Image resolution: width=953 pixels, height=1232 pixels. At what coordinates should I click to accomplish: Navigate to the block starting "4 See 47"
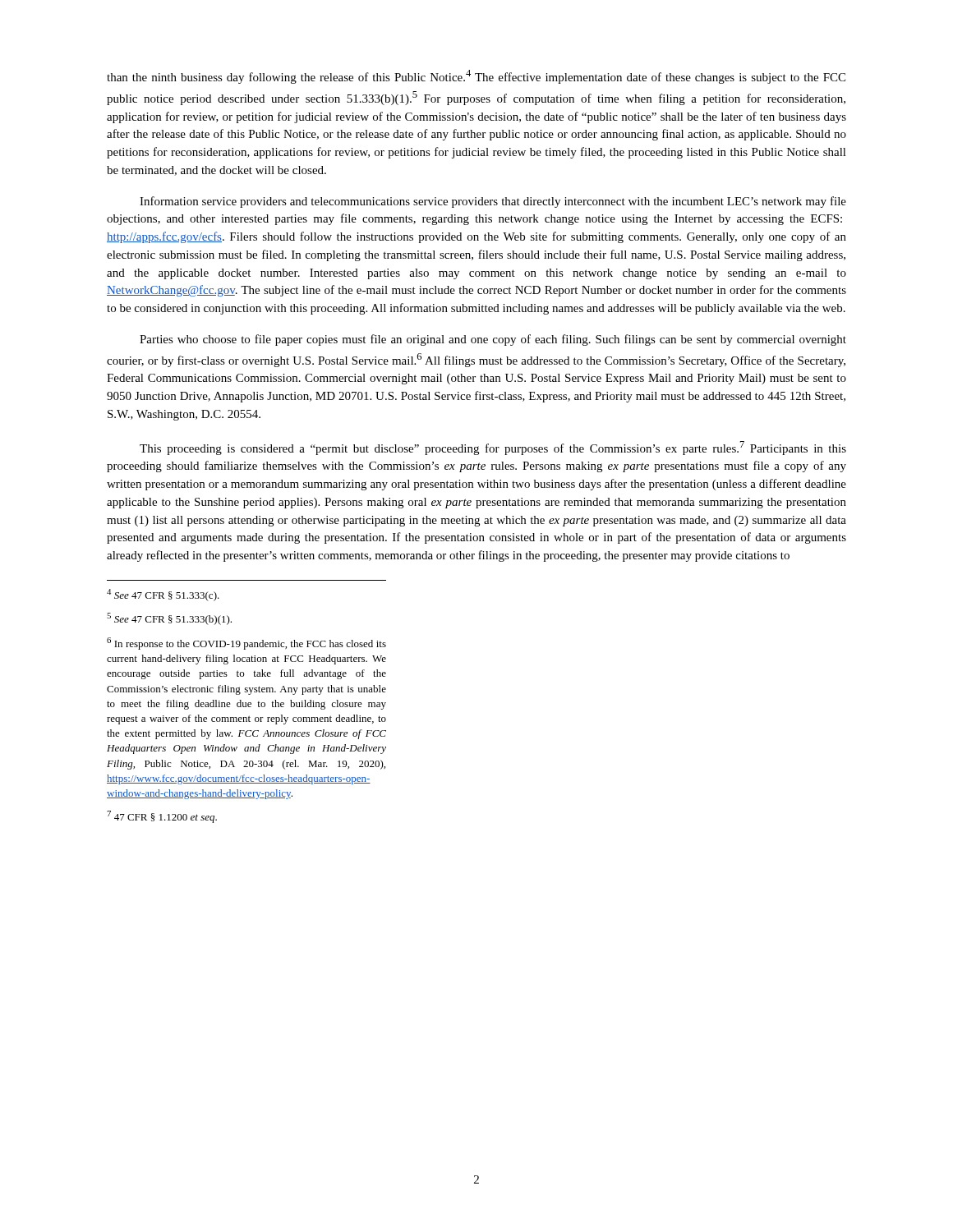click(163, 594)
